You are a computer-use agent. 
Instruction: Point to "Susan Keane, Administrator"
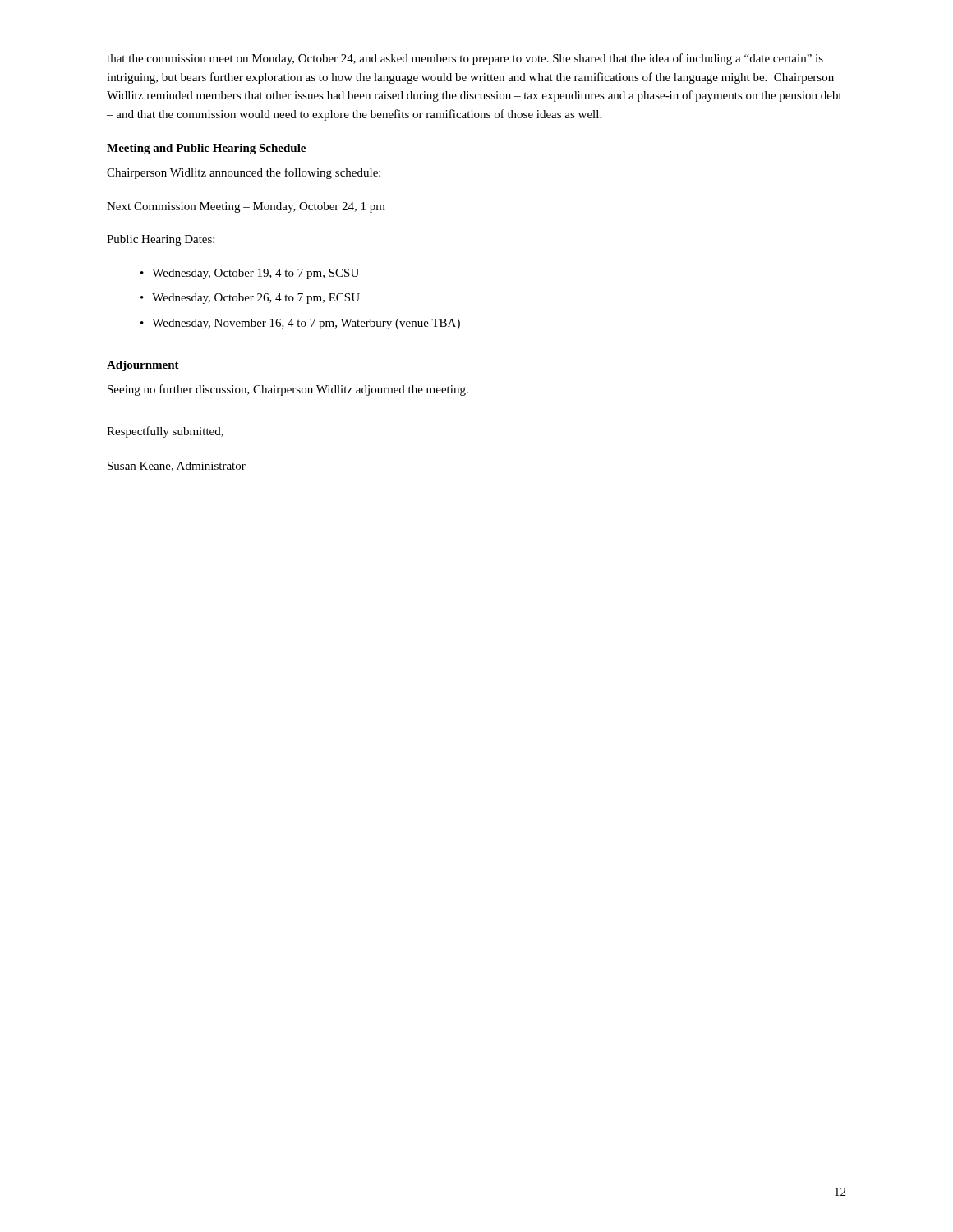(176, 466)
